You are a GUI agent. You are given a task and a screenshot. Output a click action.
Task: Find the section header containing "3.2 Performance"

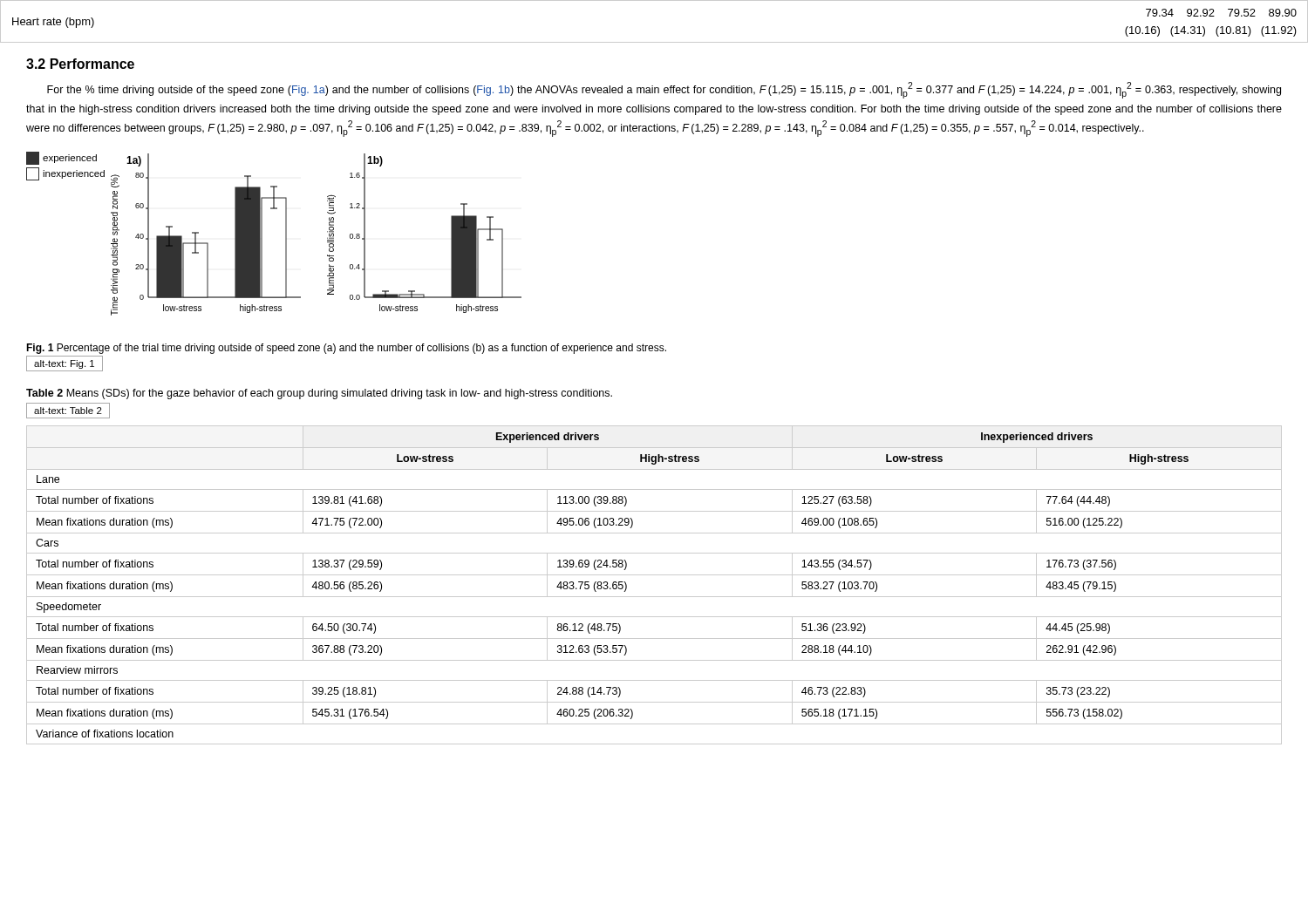click(x=80, y=64)
